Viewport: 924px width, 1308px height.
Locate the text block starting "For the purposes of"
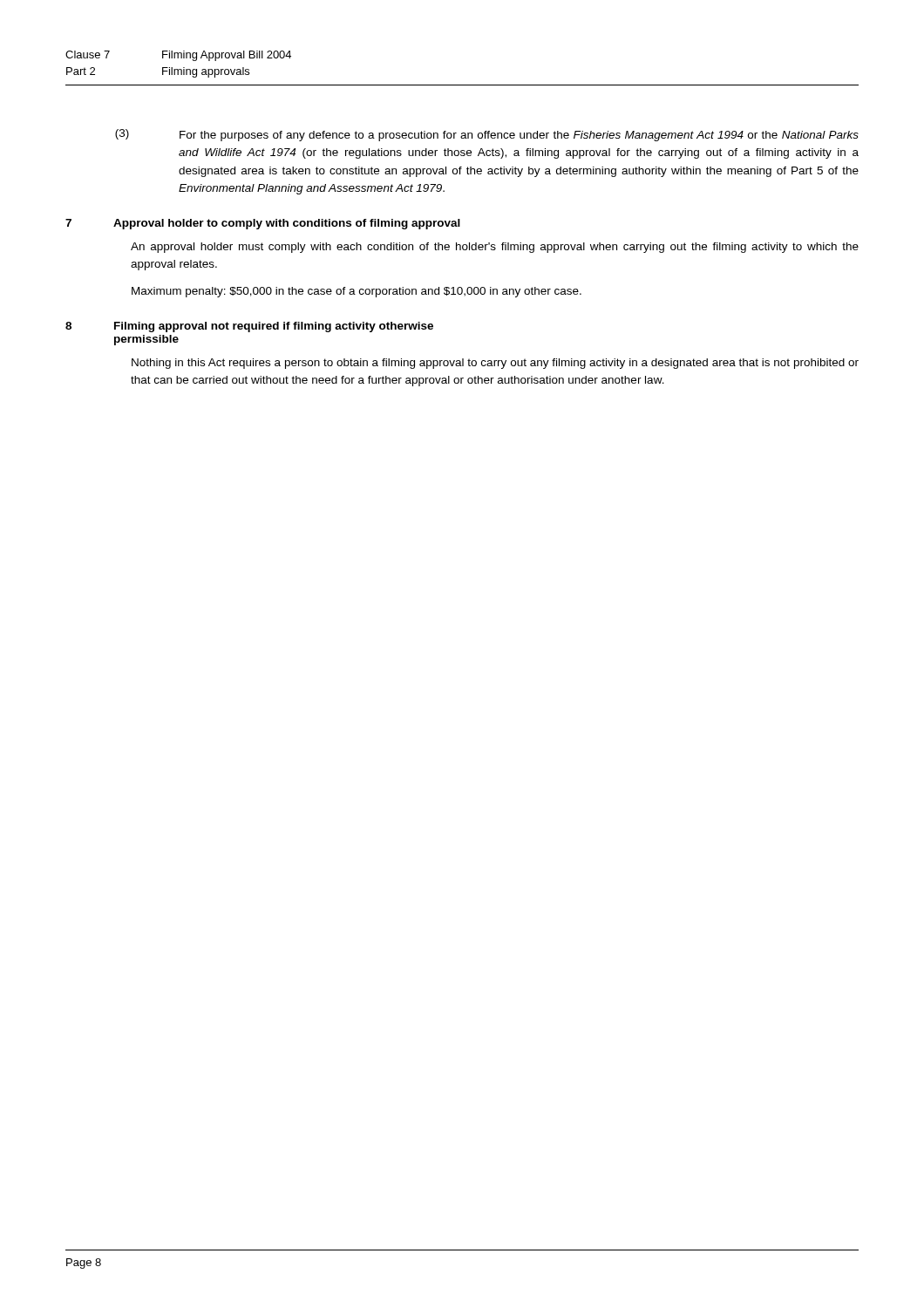point(519,161)
